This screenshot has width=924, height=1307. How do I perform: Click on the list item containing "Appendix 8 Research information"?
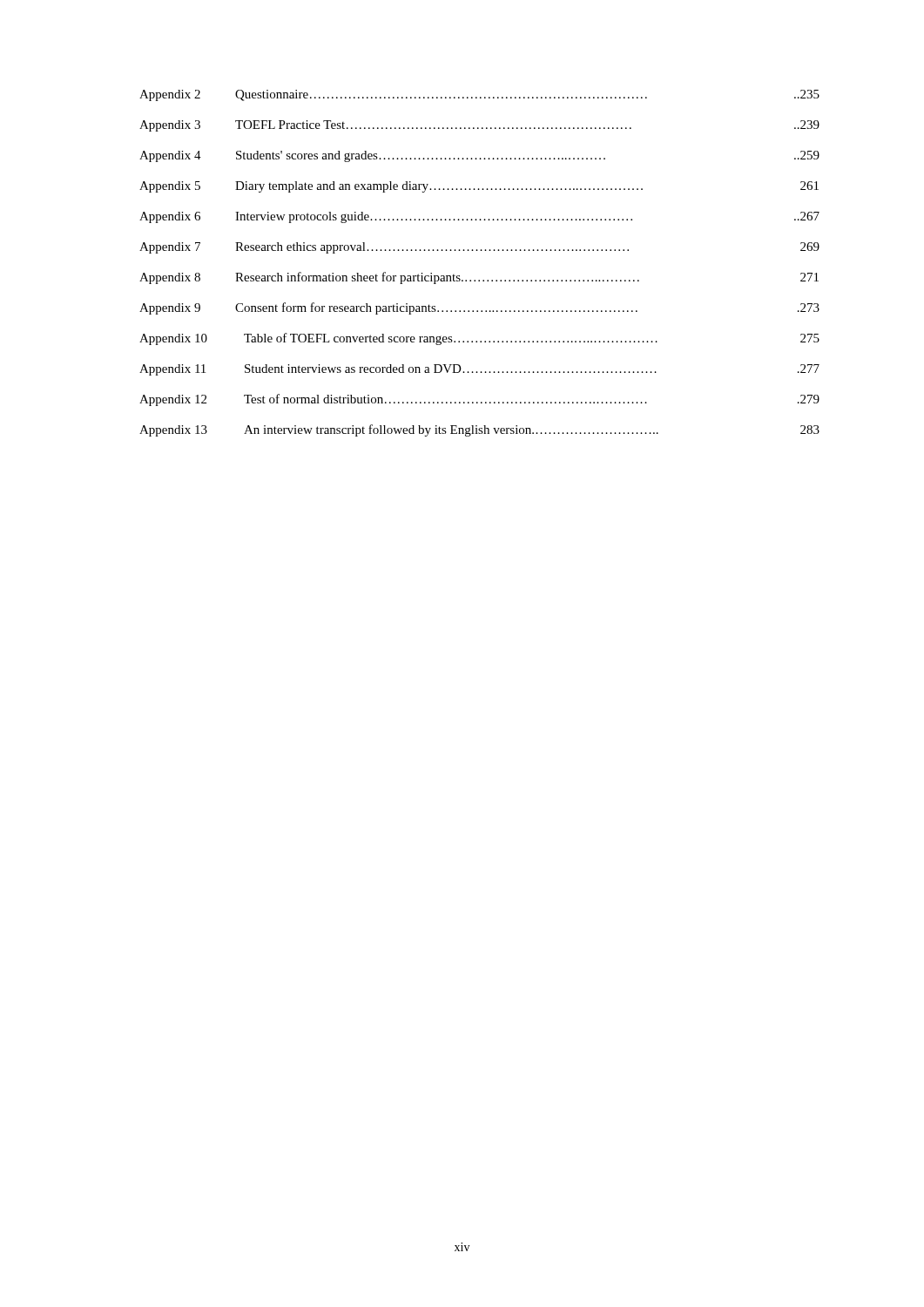(479, 278)
